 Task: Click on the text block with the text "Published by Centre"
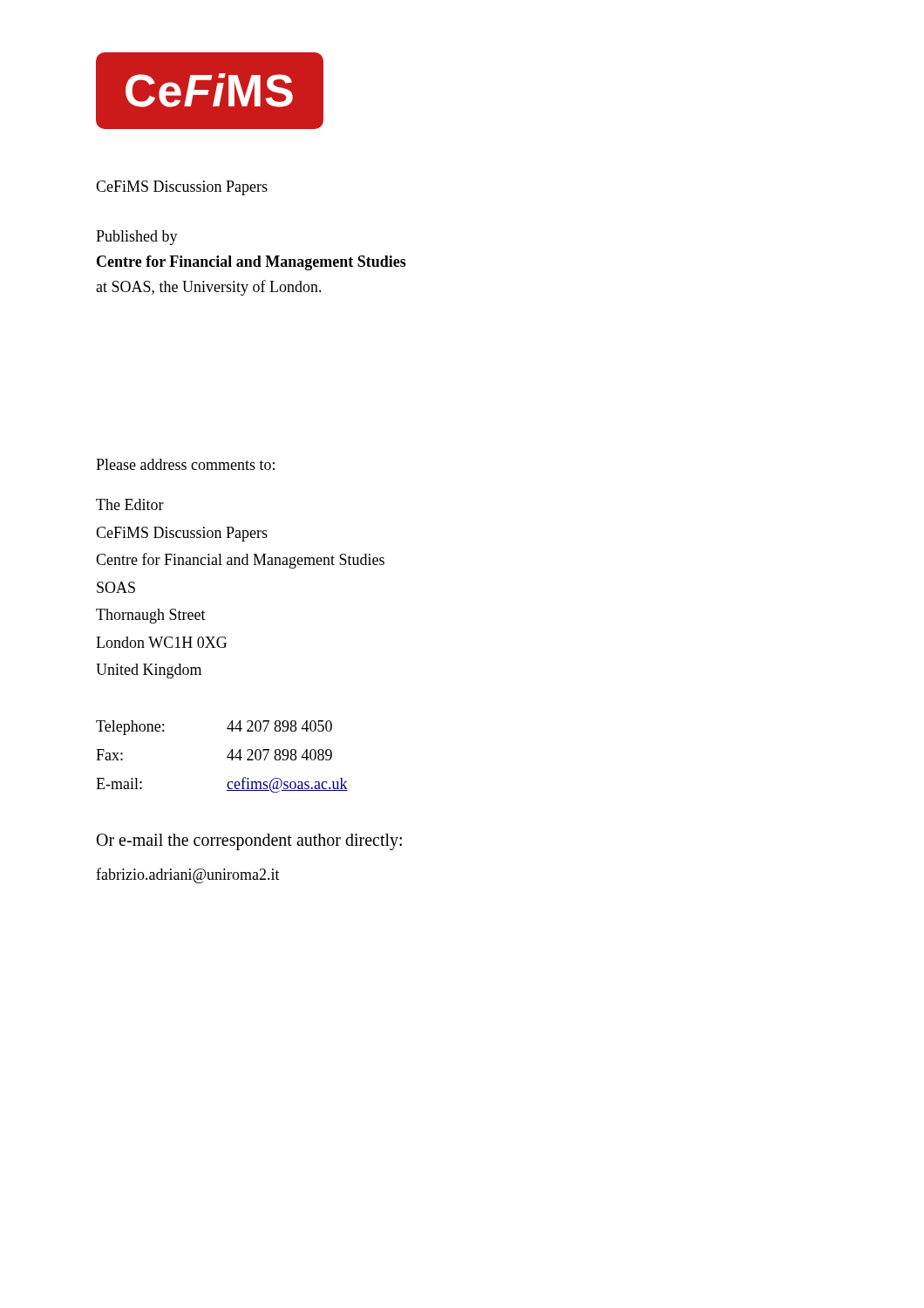click(x=251, y=261)
